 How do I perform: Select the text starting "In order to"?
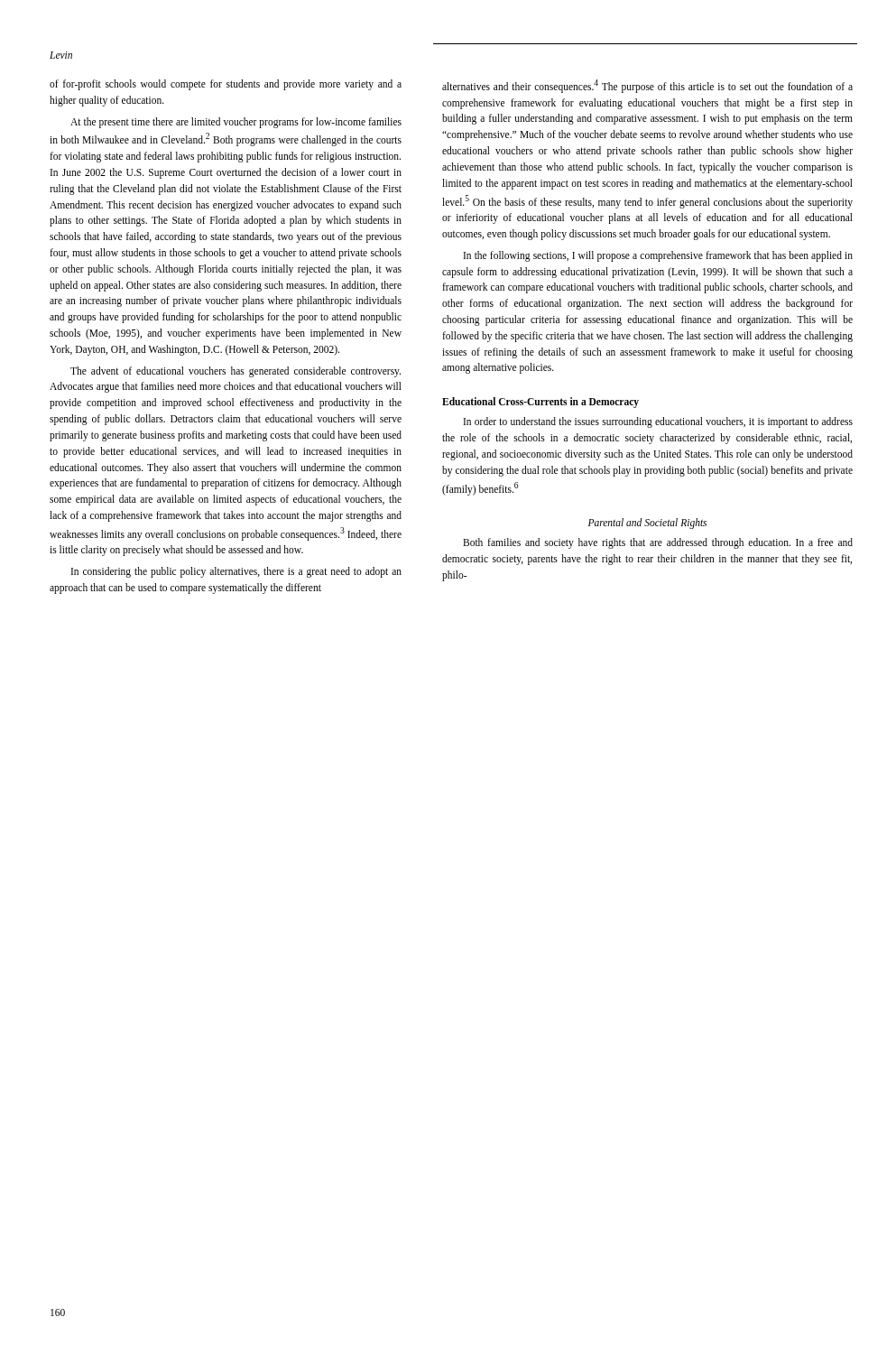(647, 461)
